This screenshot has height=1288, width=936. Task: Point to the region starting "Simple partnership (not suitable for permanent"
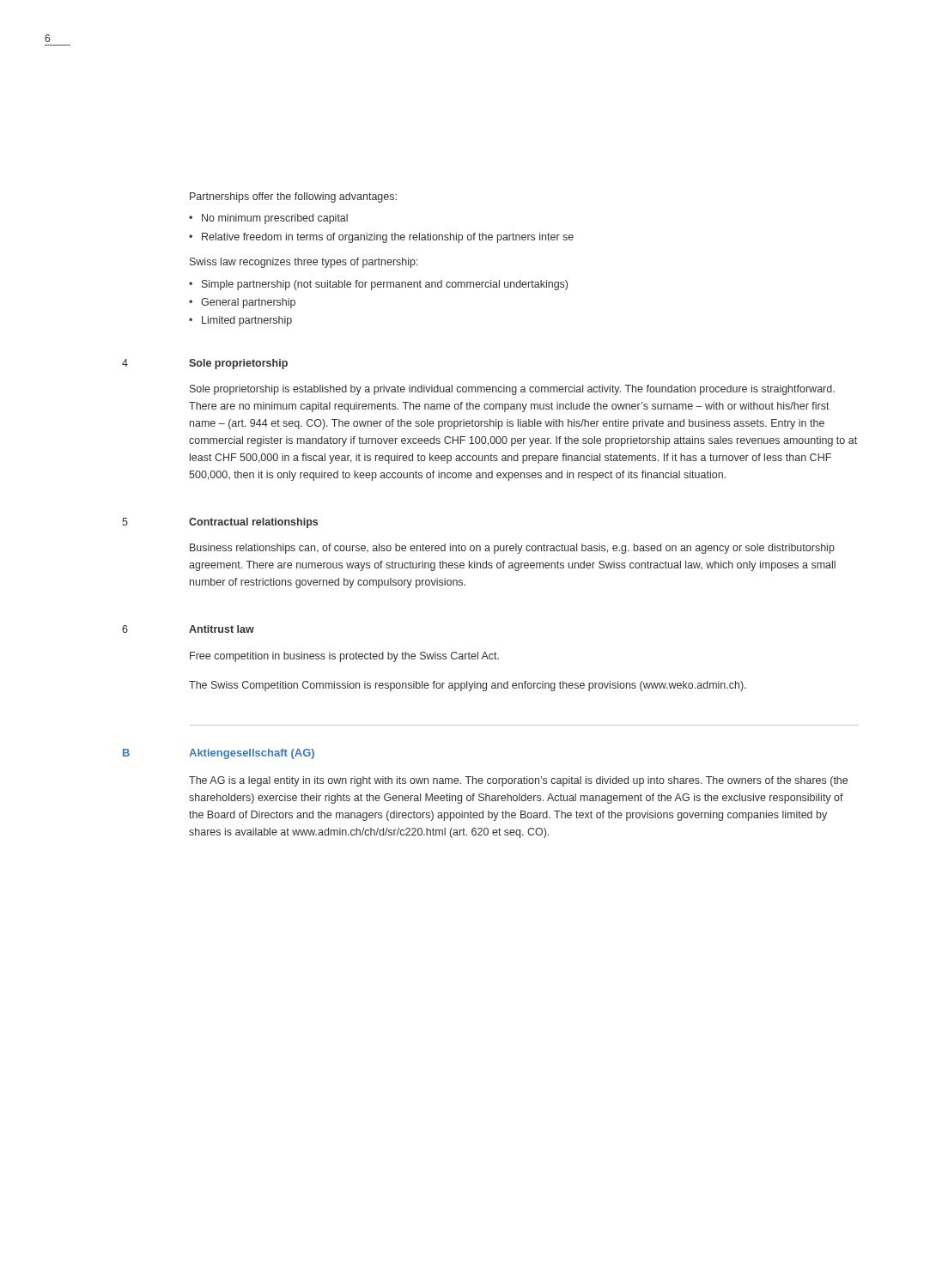point(385,284)
